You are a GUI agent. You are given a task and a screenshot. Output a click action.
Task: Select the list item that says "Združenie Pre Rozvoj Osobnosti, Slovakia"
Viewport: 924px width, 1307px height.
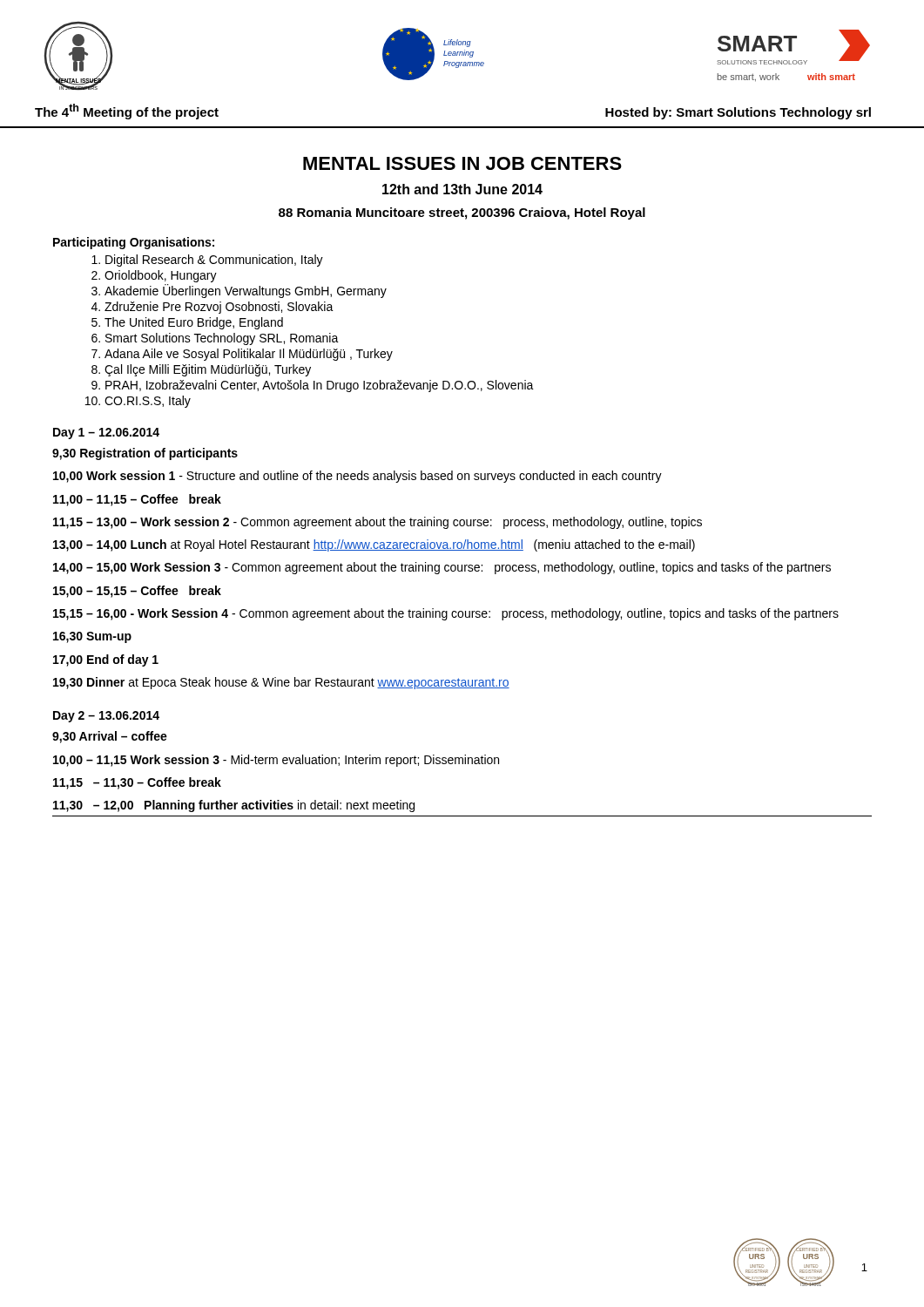point(219,307)
